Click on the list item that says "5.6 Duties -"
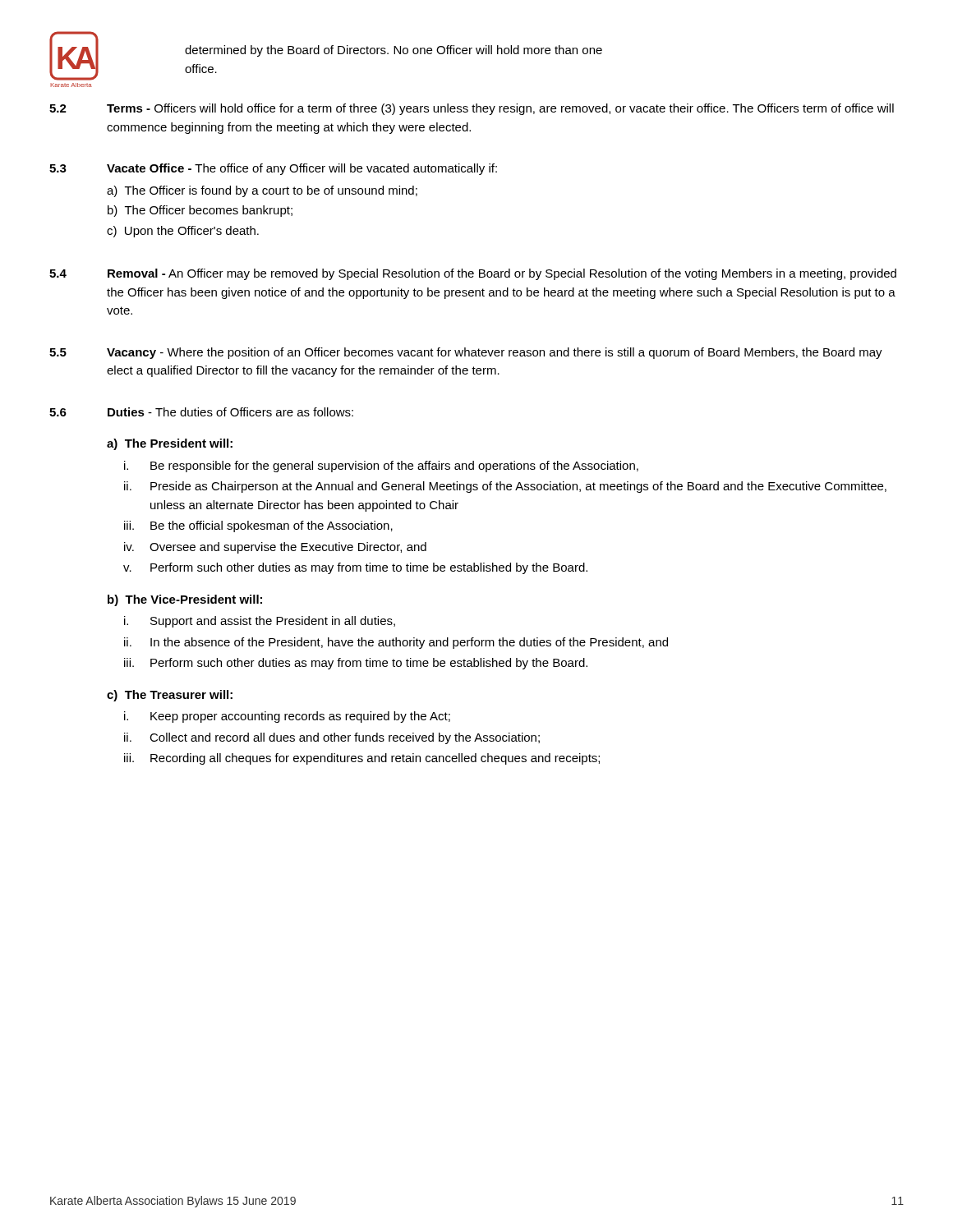 (x=201, y=412)
